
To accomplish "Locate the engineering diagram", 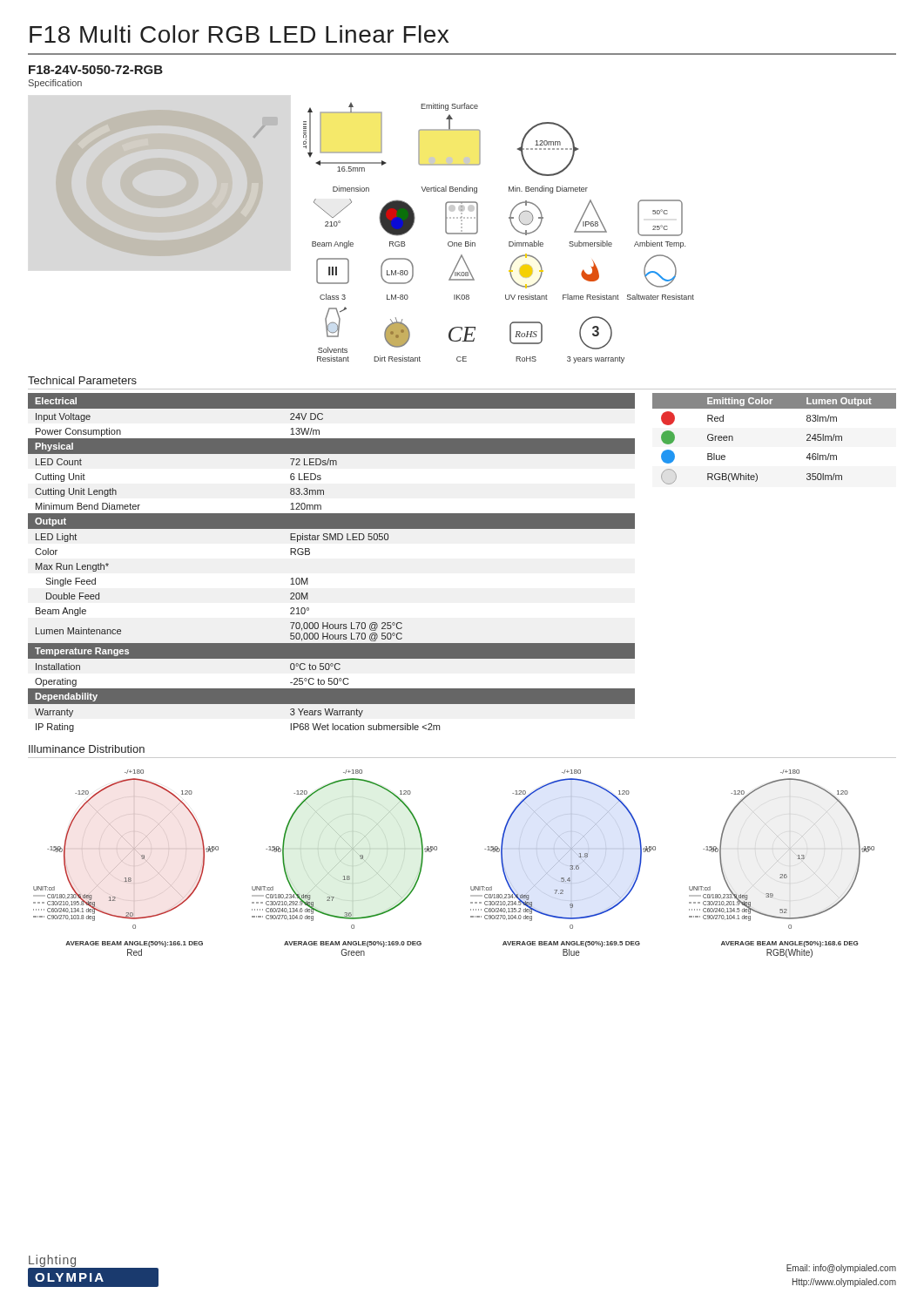I will 600,144.
